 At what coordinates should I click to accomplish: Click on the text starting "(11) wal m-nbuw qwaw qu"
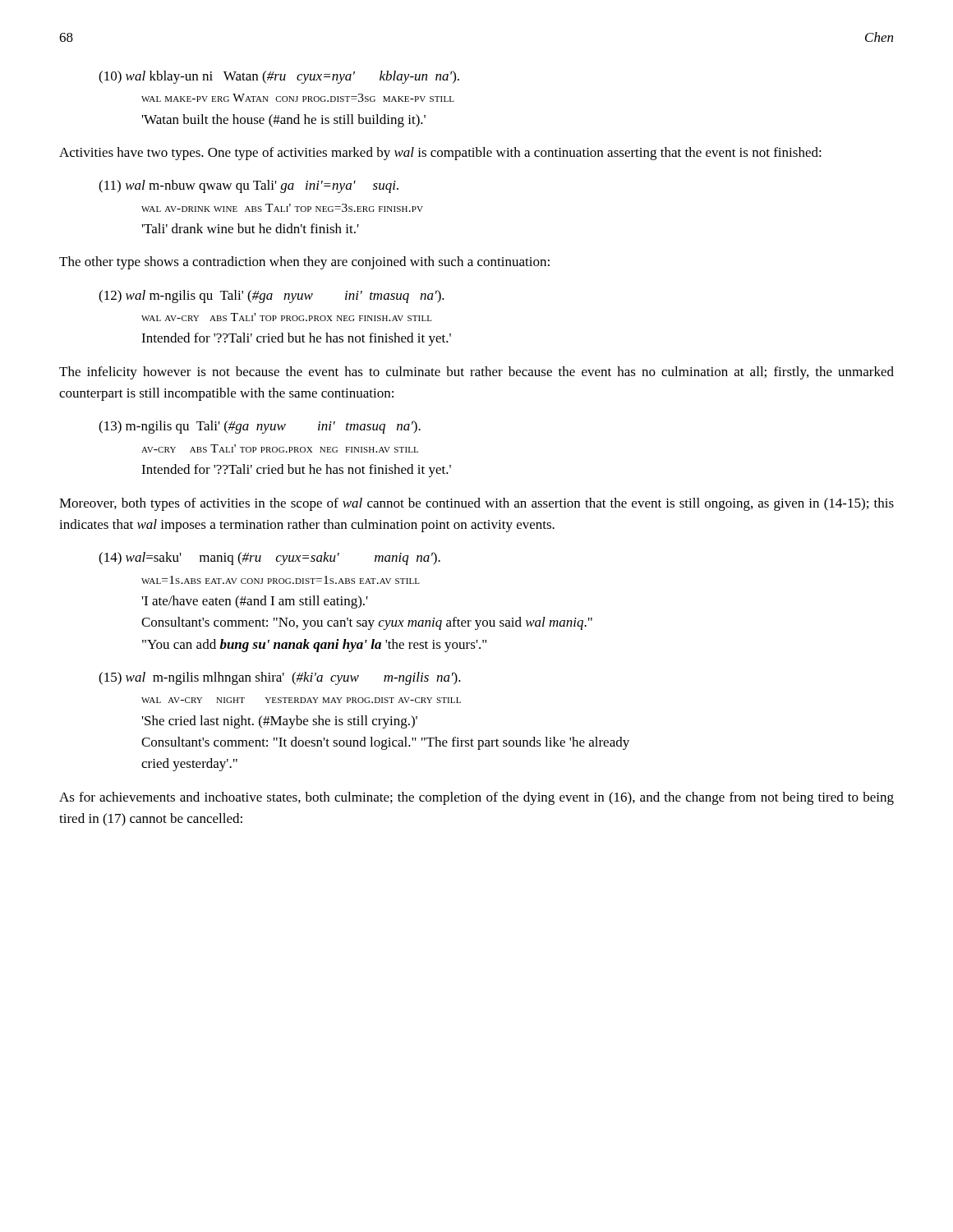click(x=249, y=186)
